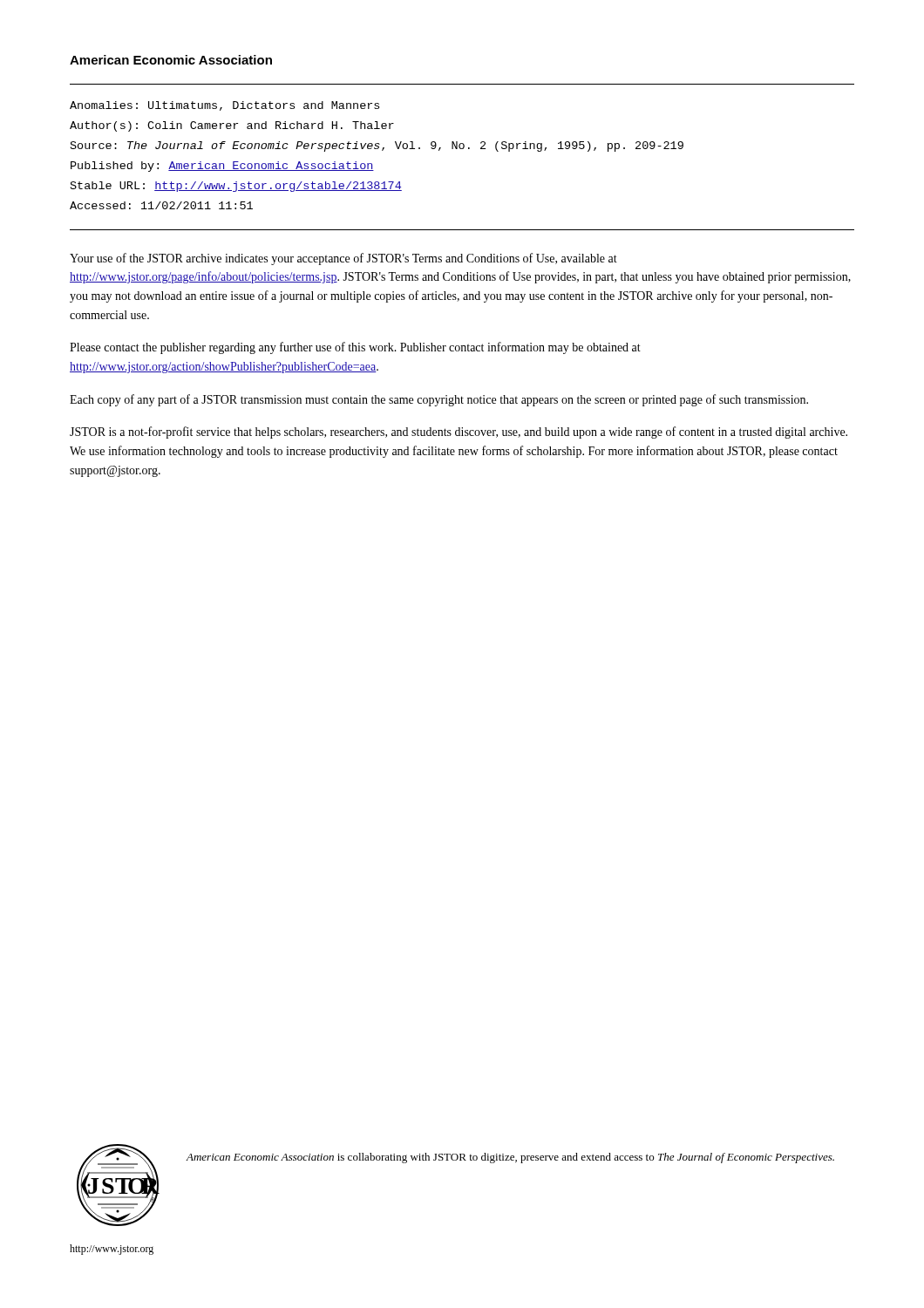Viewport: 924px width, 1308px height.
Task: Find the block on this page that starts "Each copy of any part of a JSTOR"
Action: [x=462, y=400]
